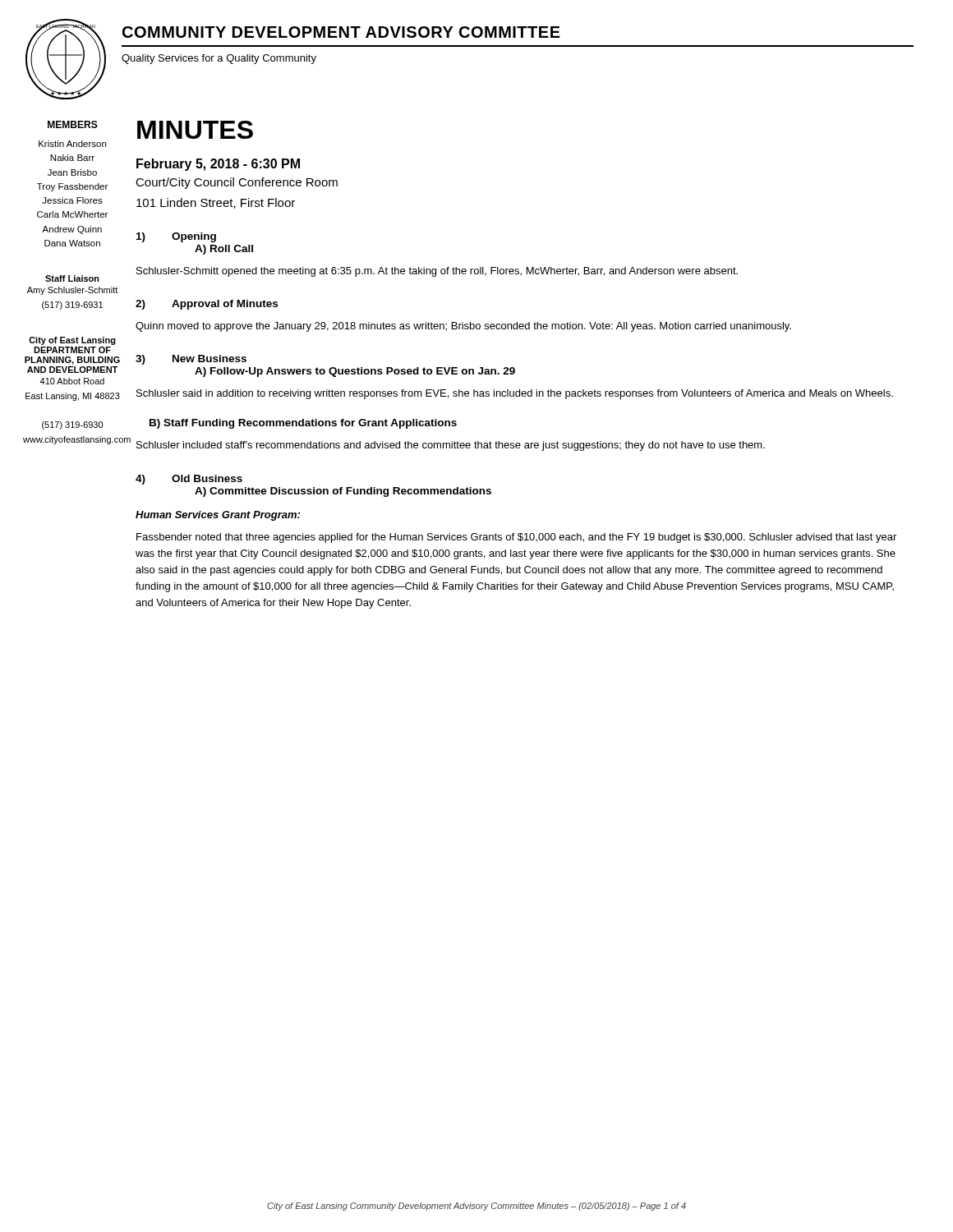Navigate to the text starting "B) Staff Funding"
The image size is (953, 1232).
point(303,423)
